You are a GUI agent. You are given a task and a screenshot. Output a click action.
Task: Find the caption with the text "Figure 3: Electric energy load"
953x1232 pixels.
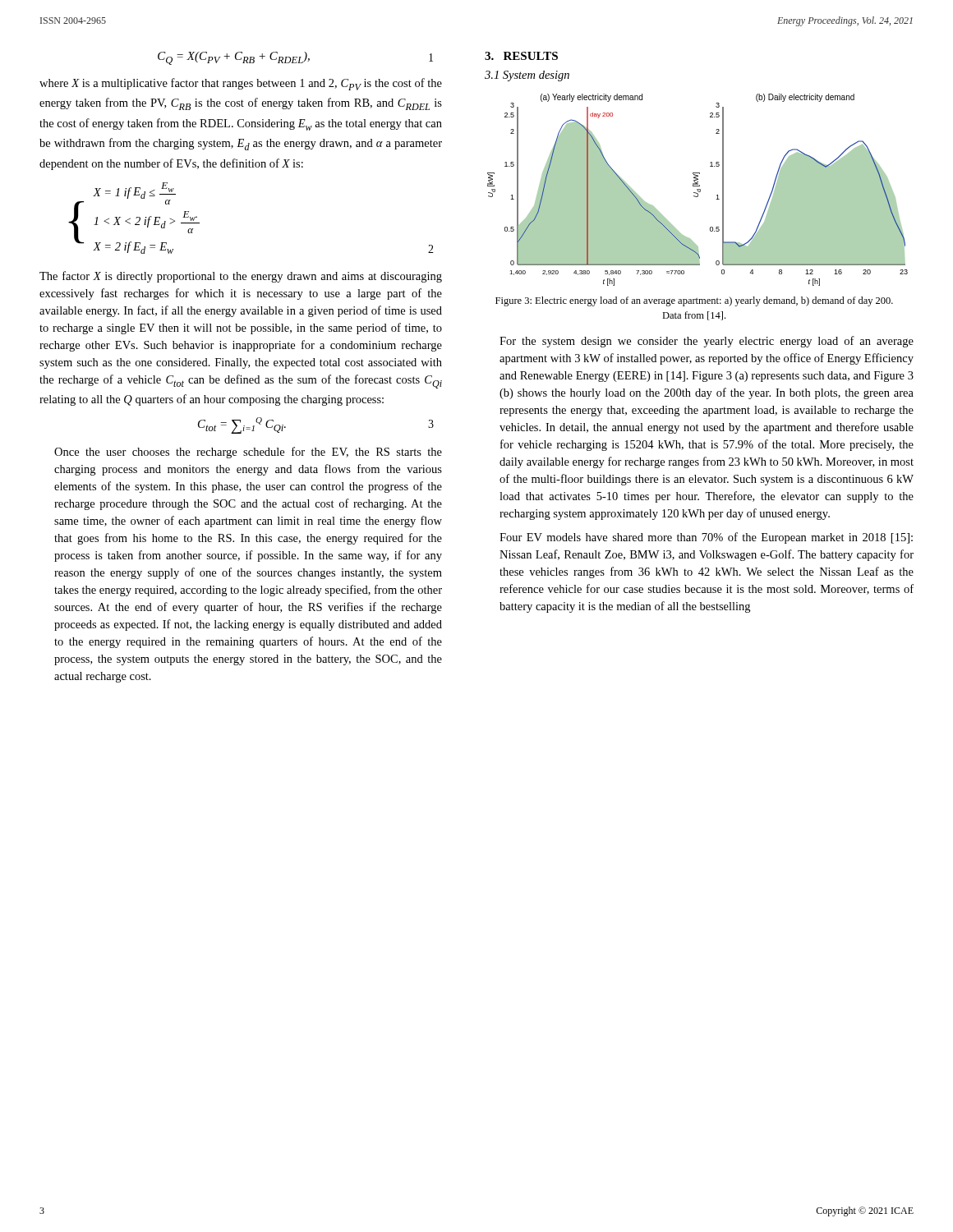pos(694,308)
